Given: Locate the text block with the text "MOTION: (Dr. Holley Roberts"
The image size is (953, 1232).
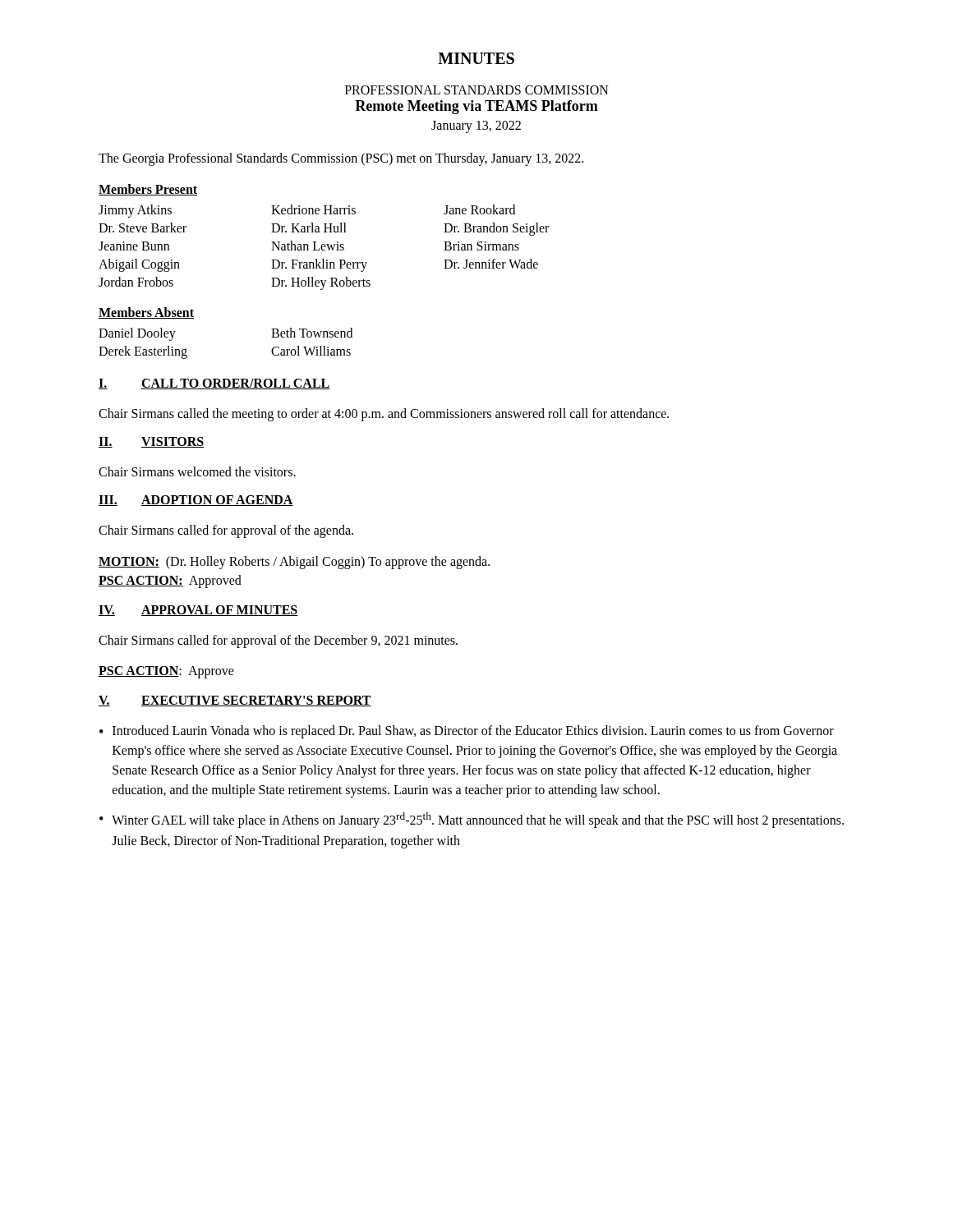Looking at the screenshot, I should [x=295, y=571].
